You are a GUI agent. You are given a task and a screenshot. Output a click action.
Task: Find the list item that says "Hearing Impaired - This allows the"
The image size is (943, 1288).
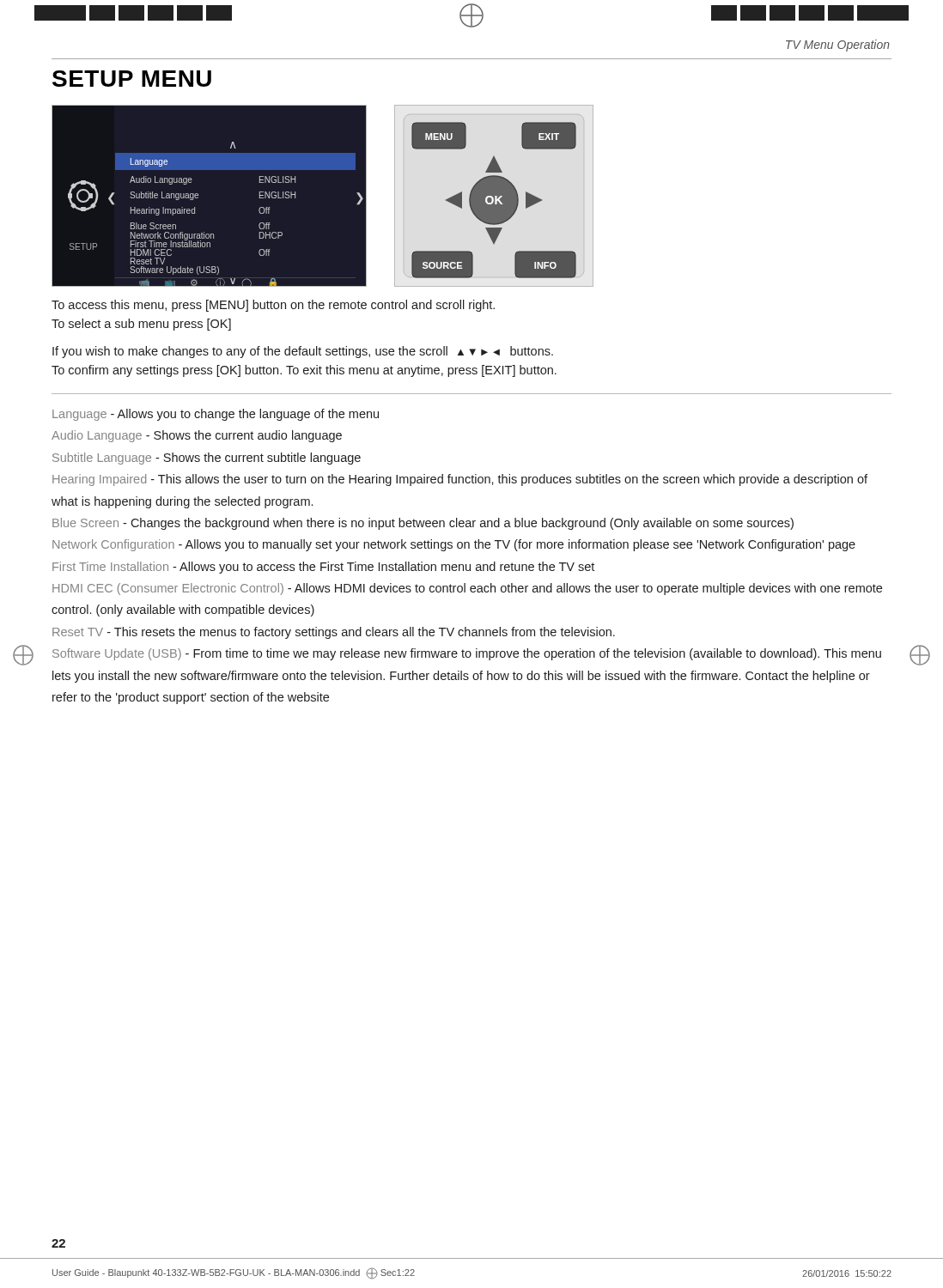[x=459, y=490]
